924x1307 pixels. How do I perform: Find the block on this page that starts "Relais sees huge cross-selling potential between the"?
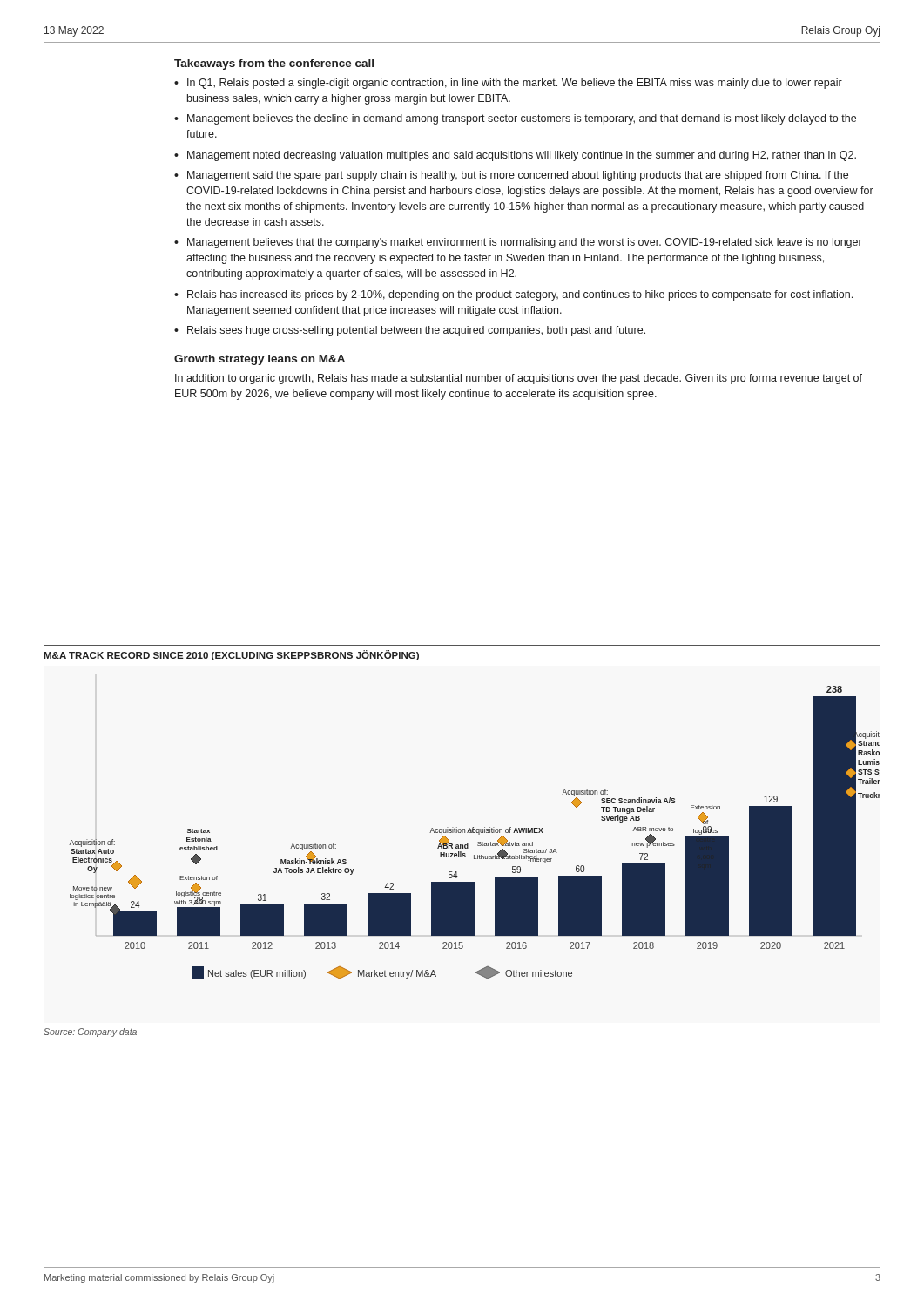[x=416, y=330]
